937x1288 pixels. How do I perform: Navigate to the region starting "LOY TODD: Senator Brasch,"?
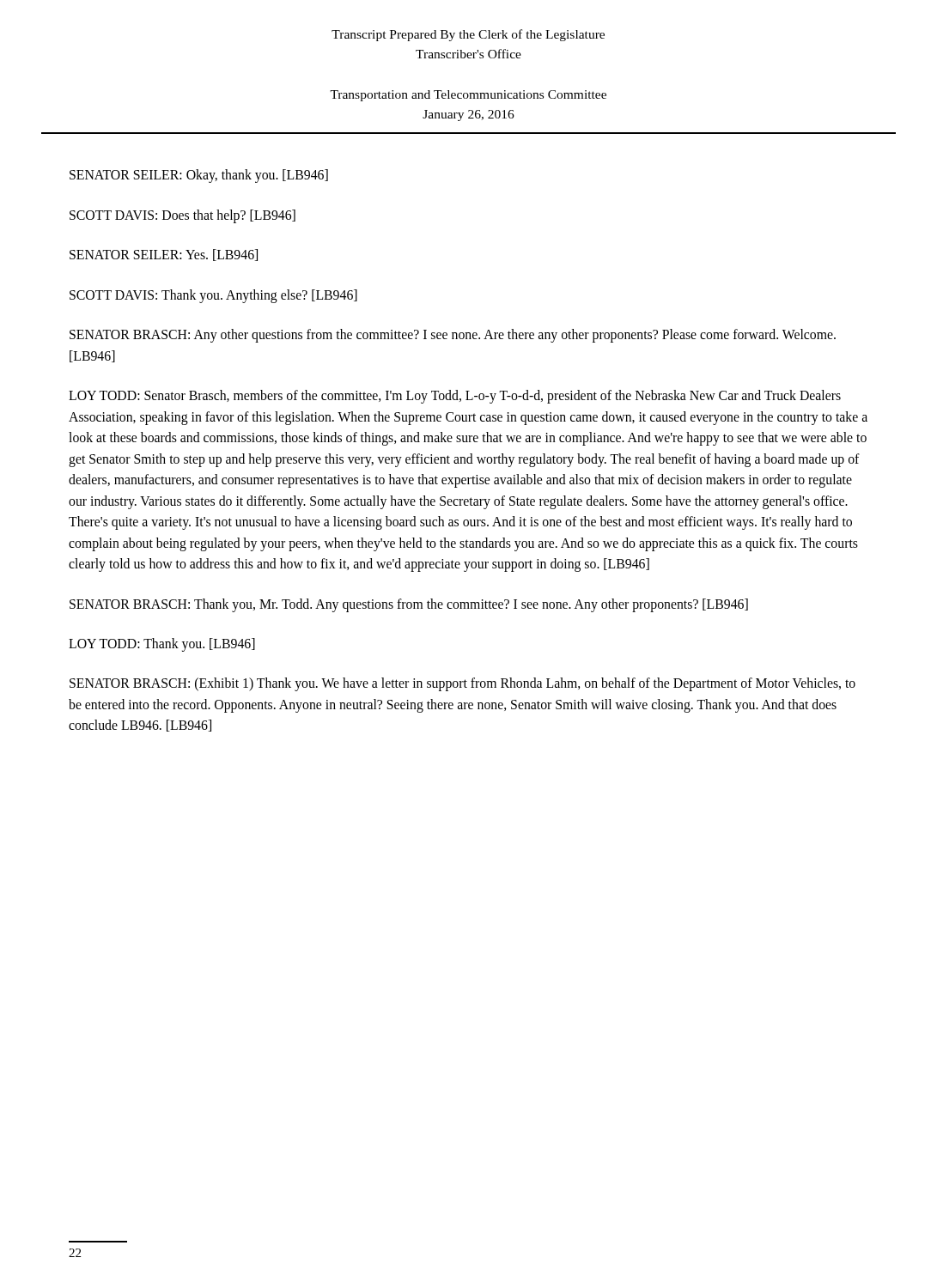pyautogui.click(x=468, y=480)
